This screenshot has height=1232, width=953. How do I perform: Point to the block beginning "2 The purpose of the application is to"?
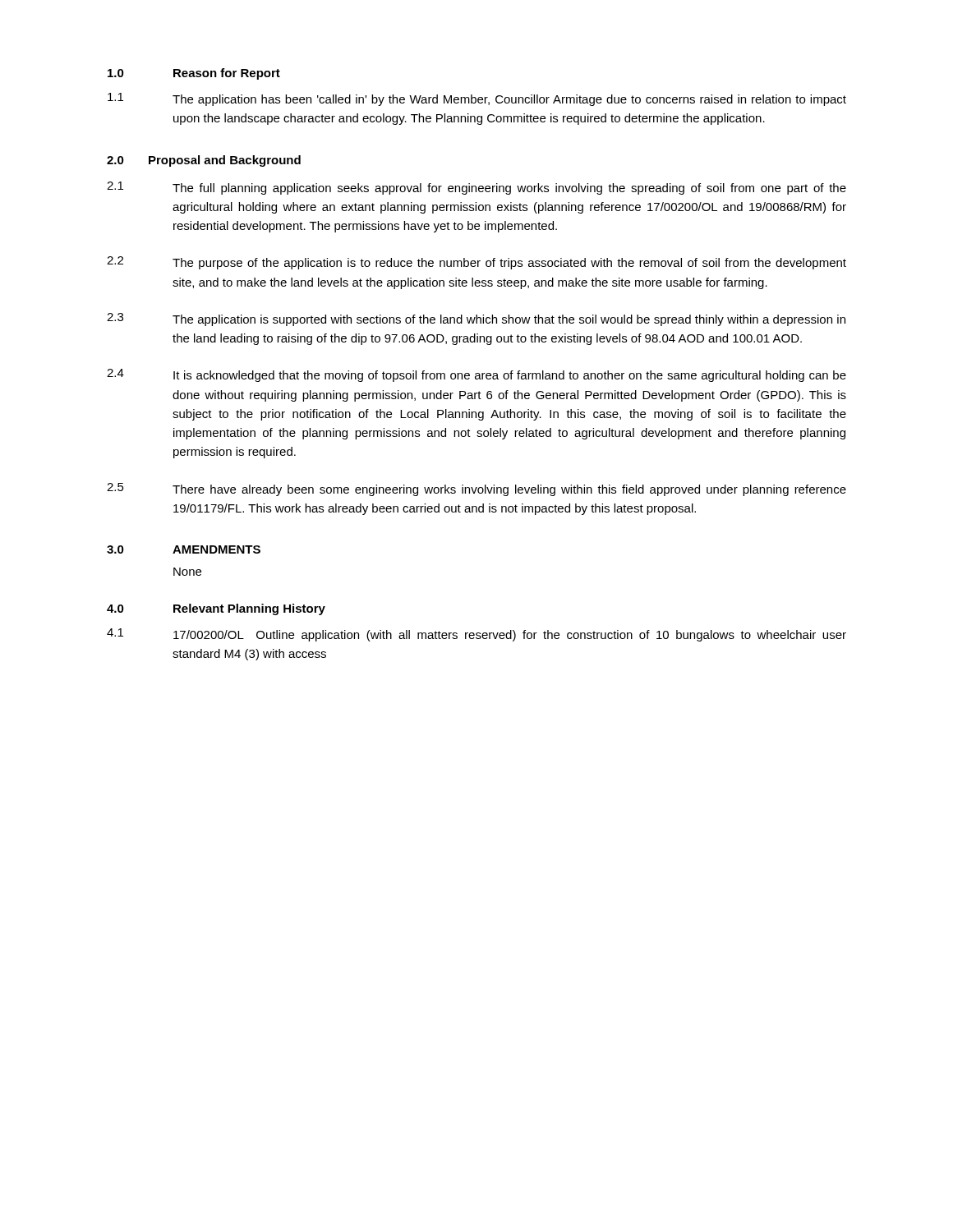click(476, 272)
